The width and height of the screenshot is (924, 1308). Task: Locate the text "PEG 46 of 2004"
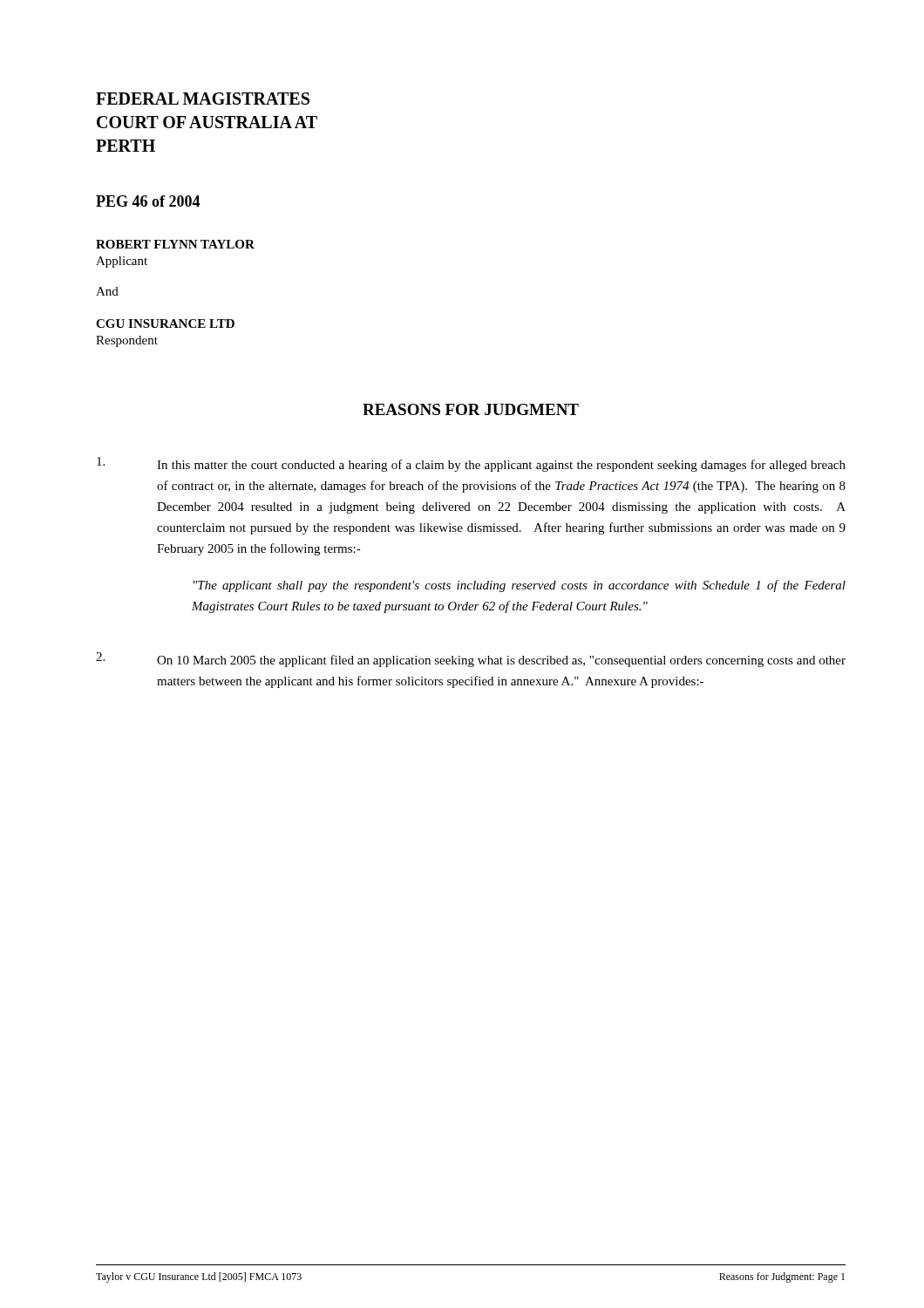click(x=148, y=201)
